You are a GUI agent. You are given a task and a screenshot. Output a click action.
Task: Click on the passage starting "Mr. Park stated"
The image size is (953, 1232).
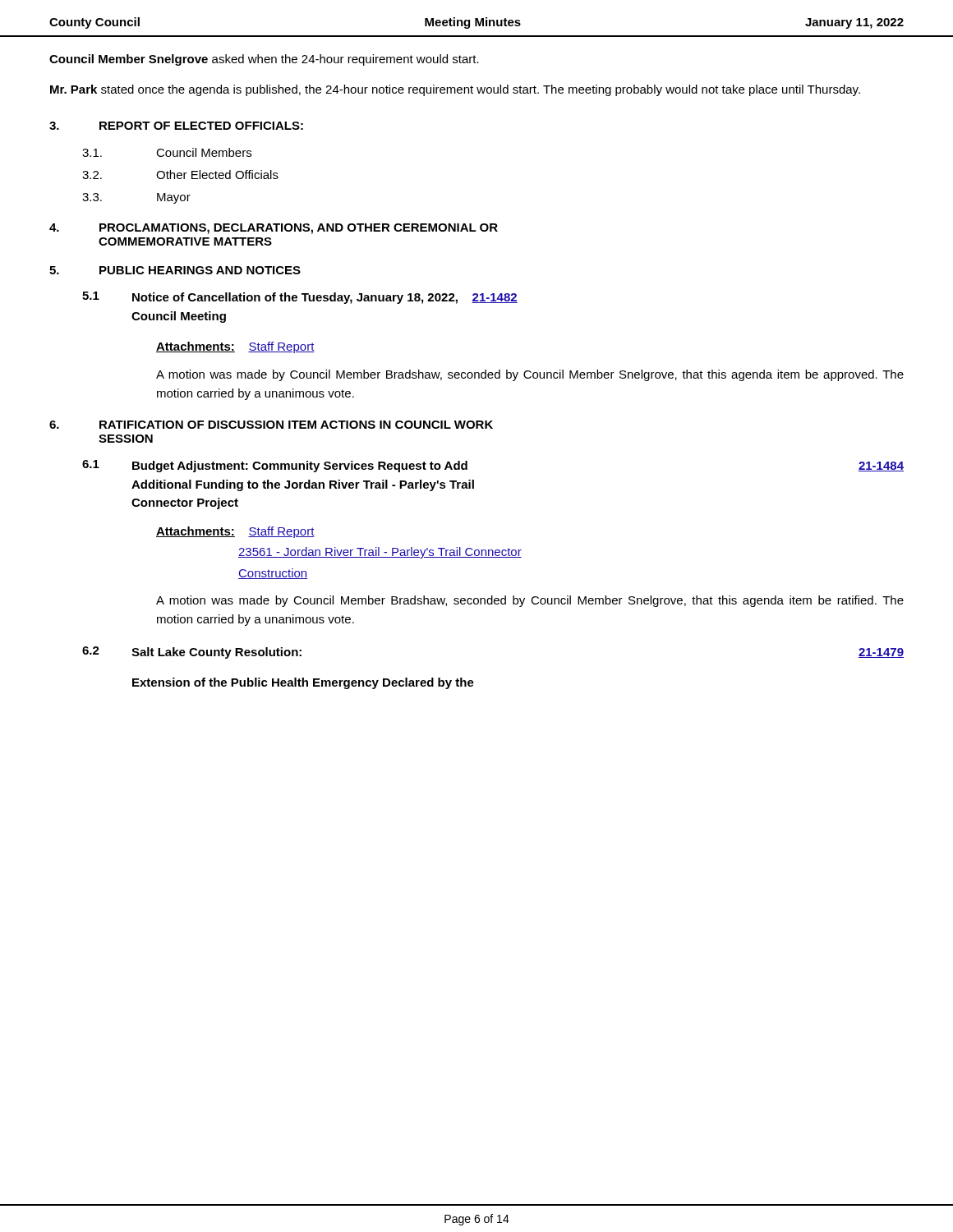[x=455, y=89]
